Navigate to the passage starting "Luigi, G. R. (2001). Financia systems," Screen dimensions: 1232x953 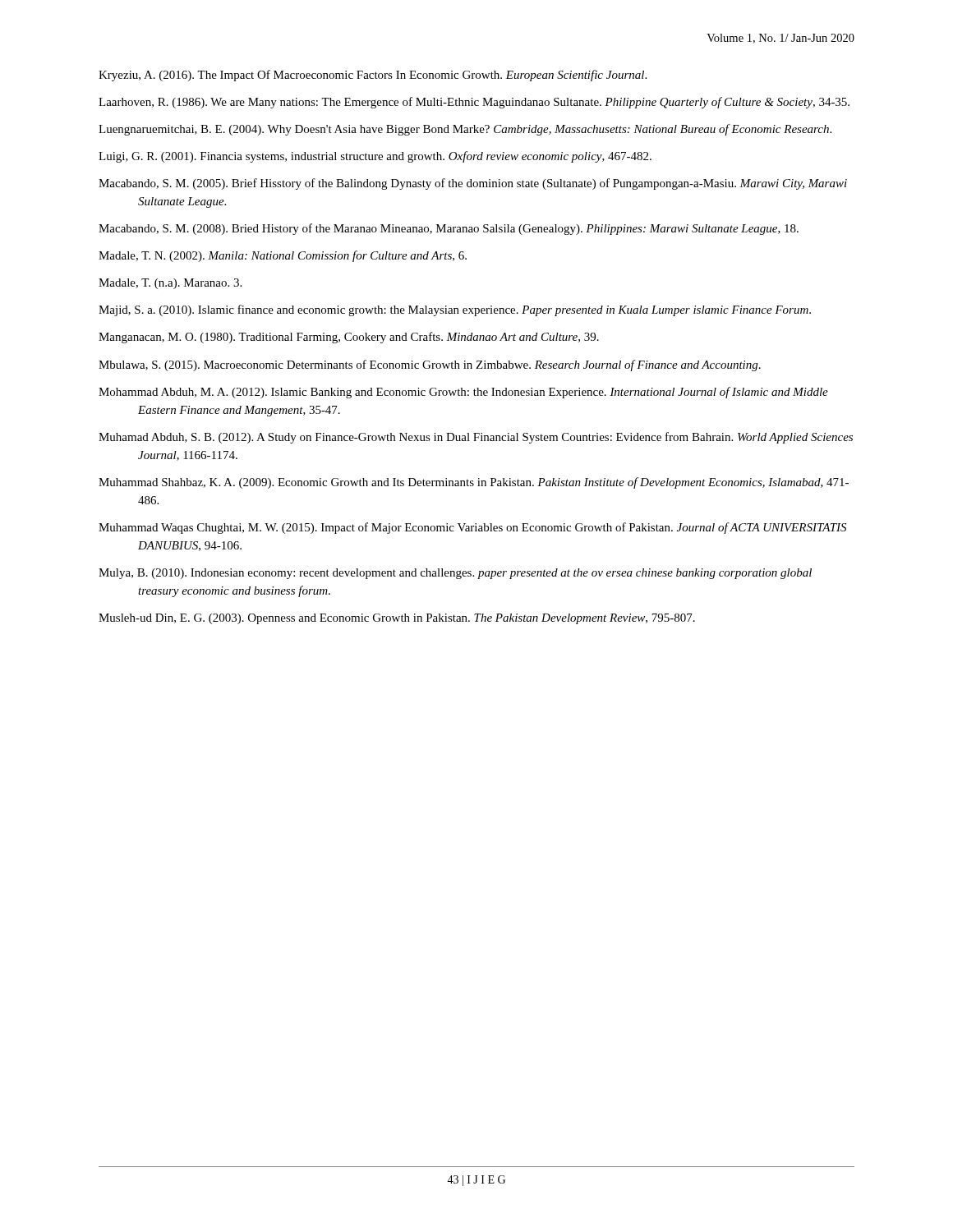(375, 156)
